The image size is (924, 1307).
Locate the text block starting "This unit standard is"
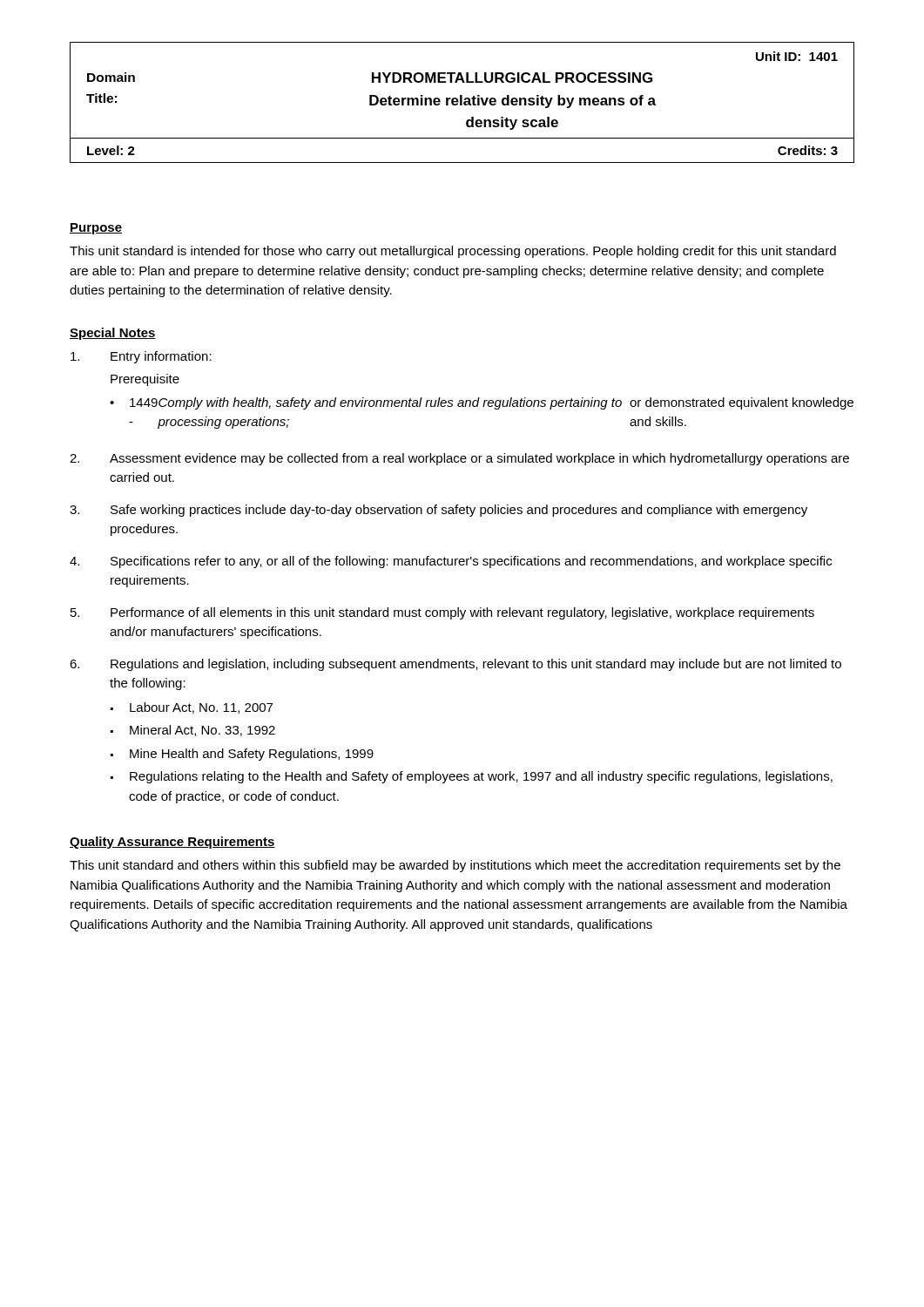pos(453,270)
